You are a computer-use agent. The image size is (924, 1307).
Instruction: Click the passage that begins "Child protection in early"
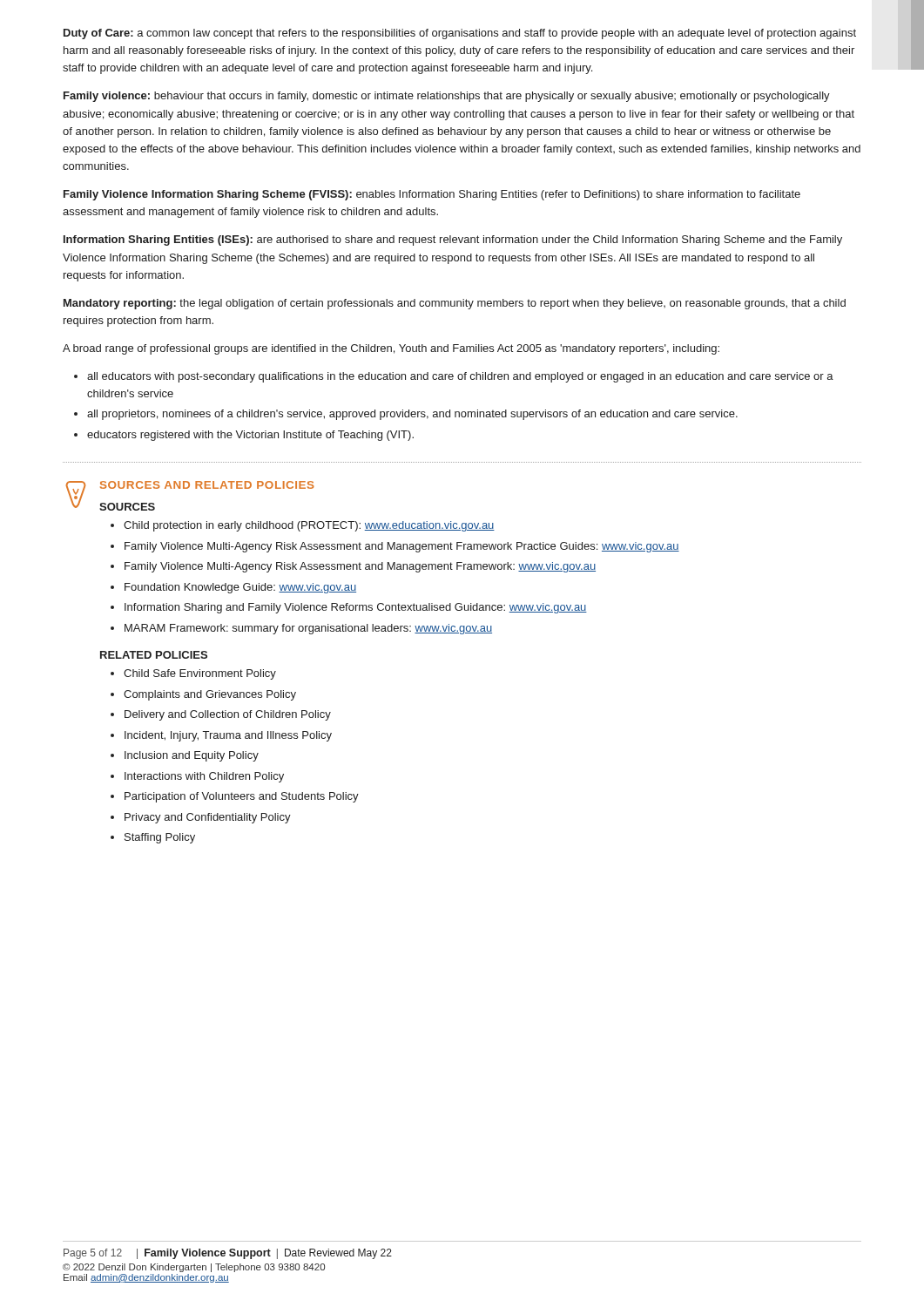coord(480,577)
